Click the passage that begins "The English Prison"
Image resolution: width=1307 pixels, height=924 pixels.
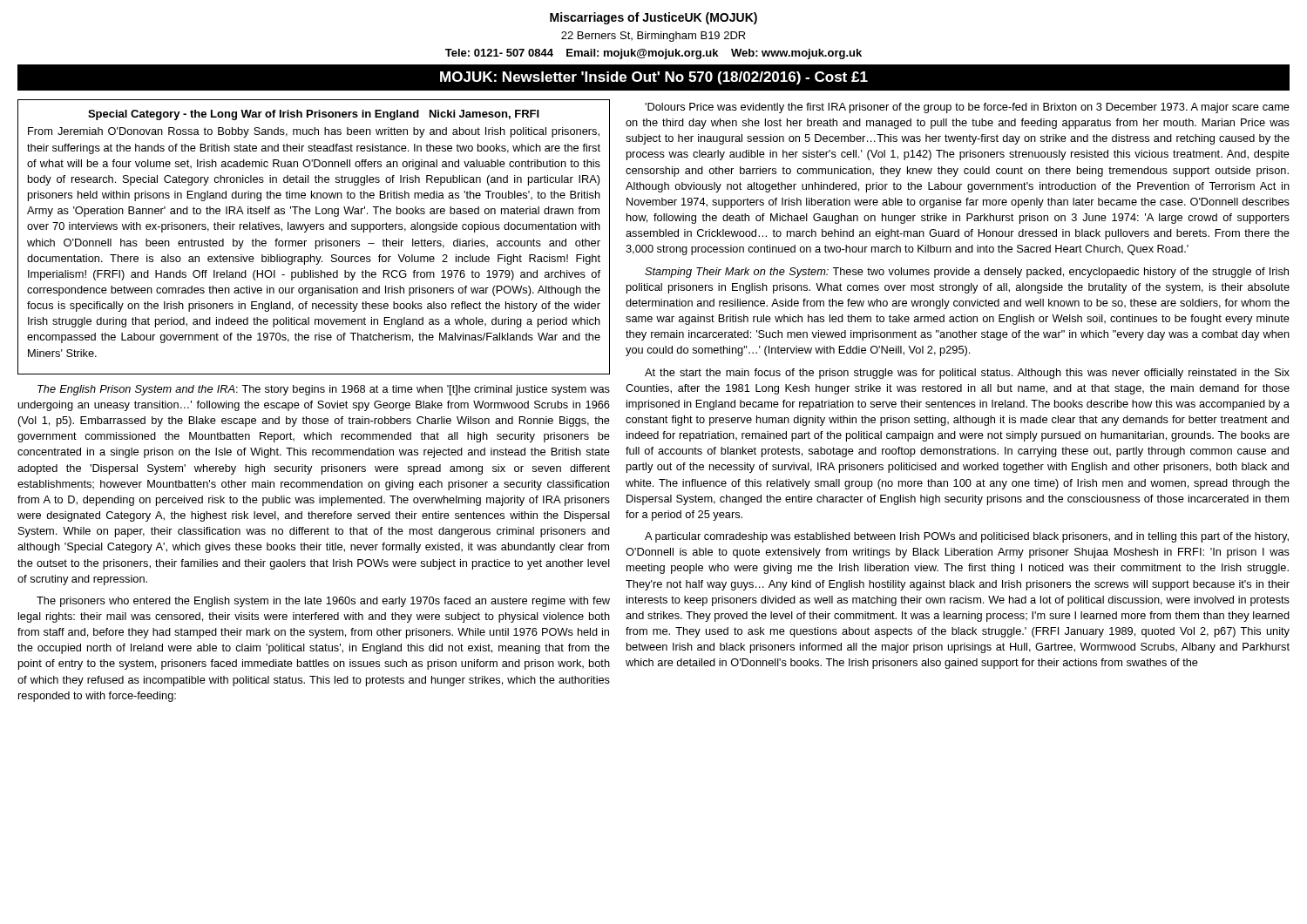point(314,484)
